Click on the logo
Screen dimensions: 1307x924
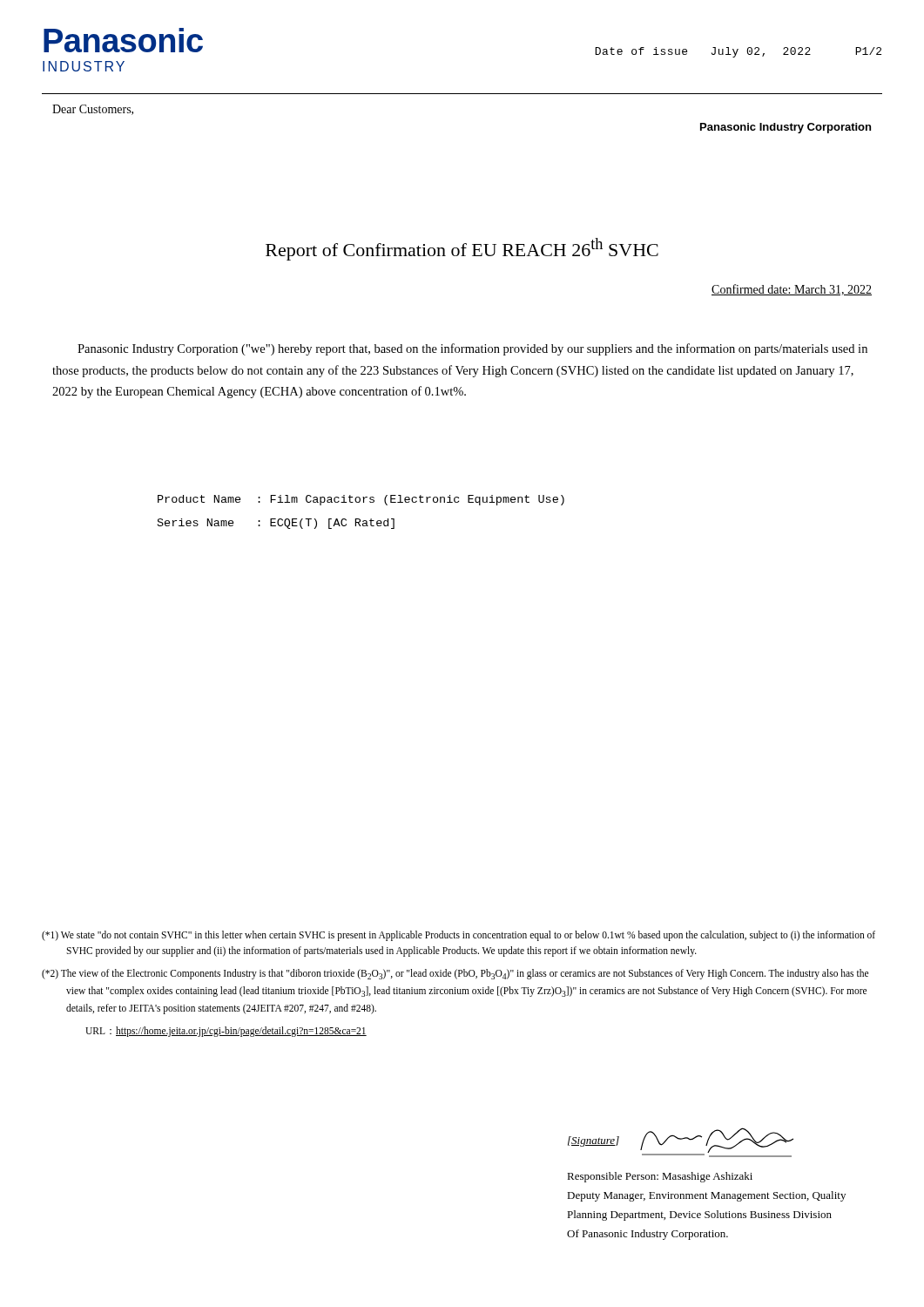(x=123, y=50)
